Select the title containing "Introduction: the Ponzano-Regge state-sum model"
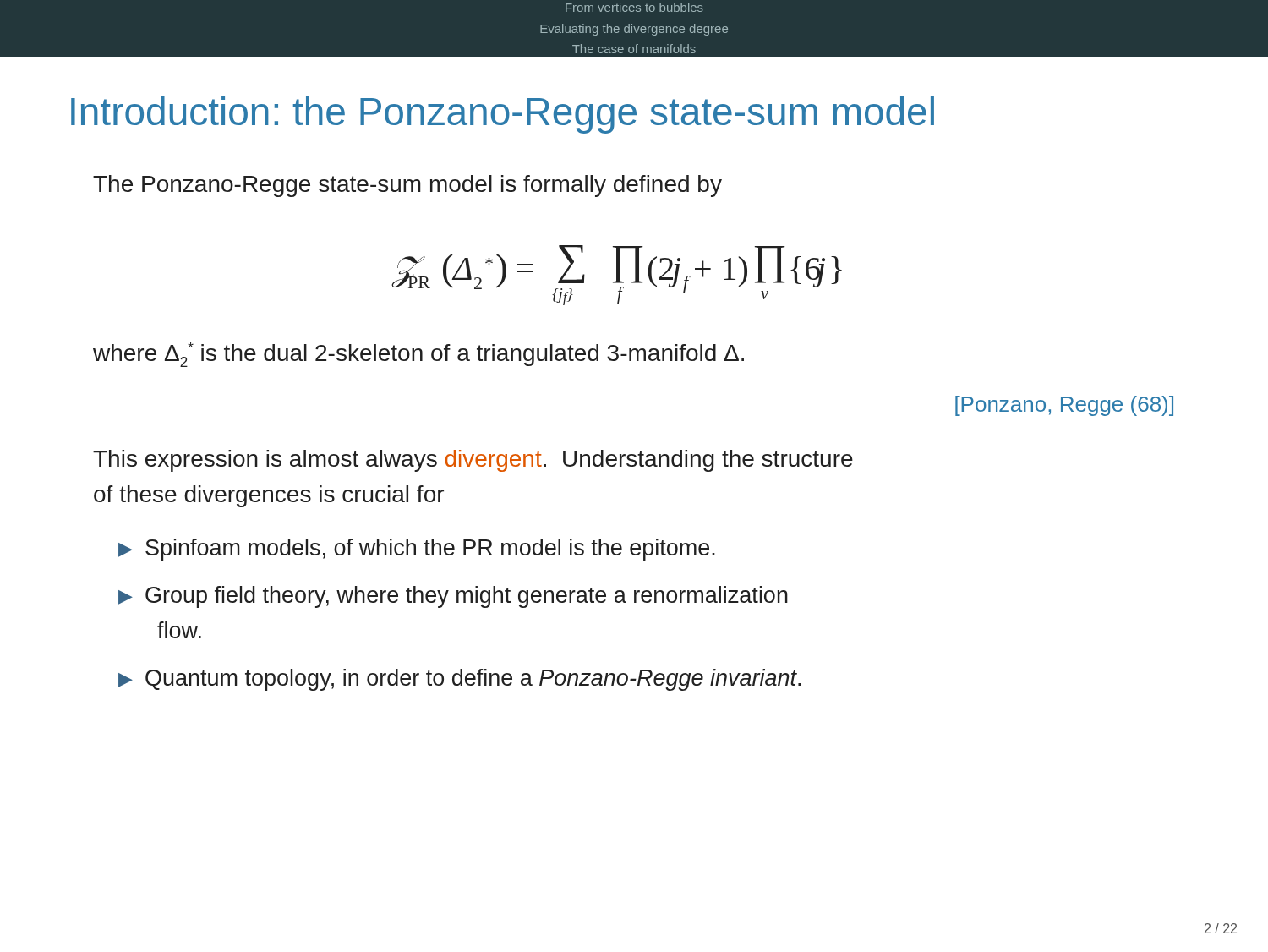 click(502, 112)
